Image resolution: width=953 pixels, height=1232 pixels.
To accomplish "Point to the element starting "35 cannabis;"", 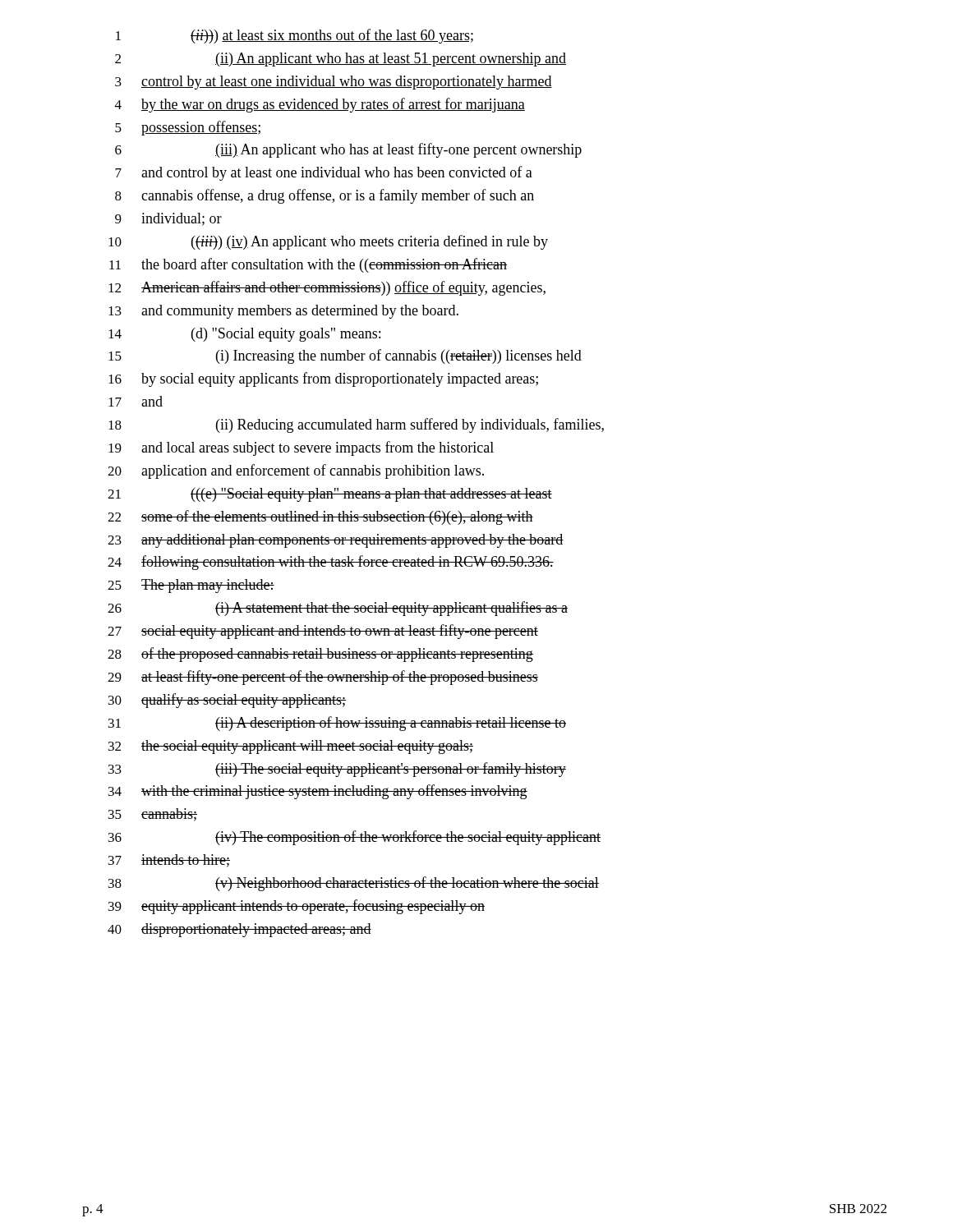I will tap(153, 815).
